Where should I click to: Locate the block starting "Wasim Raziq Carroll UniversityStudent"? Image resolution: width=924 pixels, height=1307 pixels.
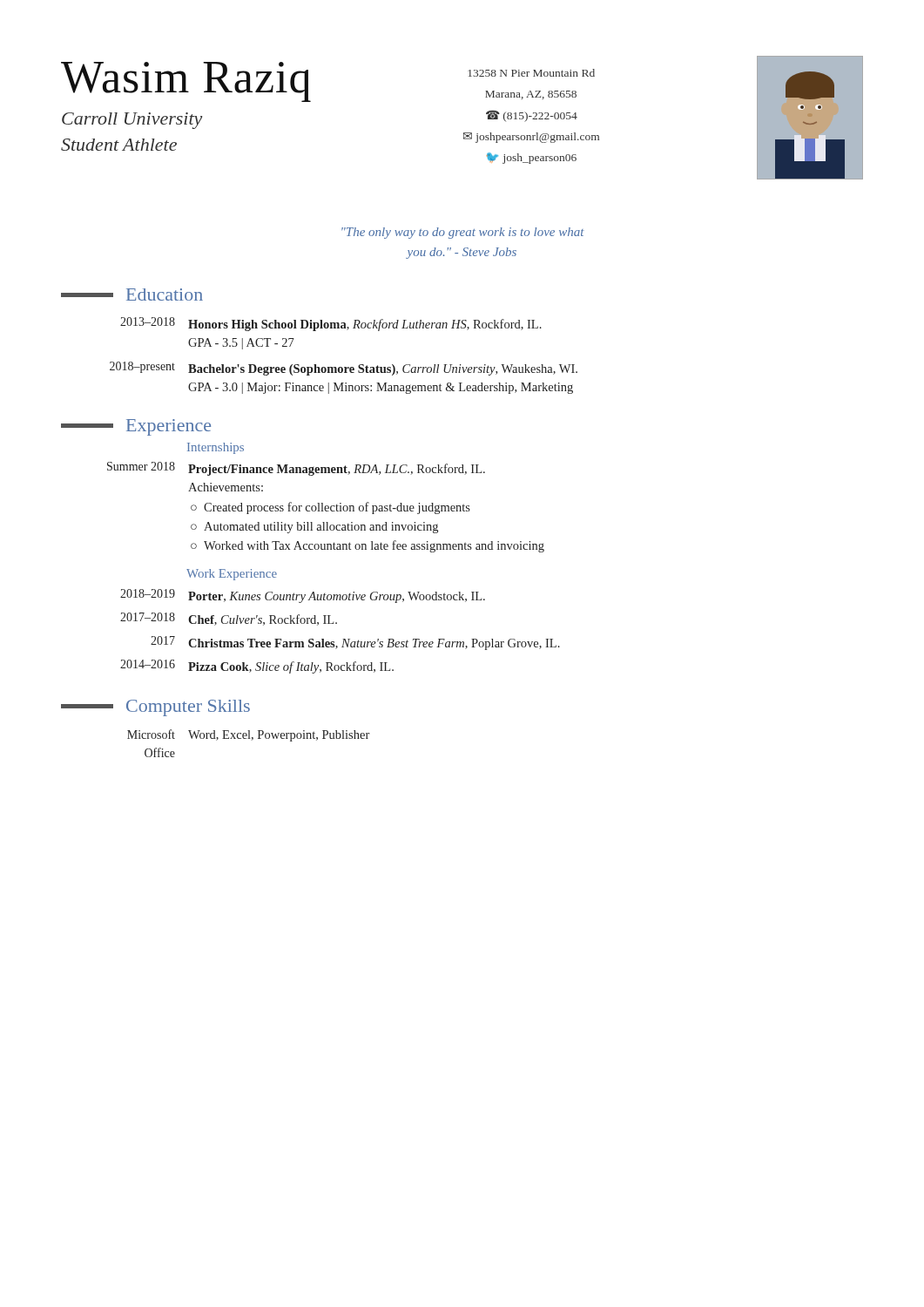tap(187, 105)
